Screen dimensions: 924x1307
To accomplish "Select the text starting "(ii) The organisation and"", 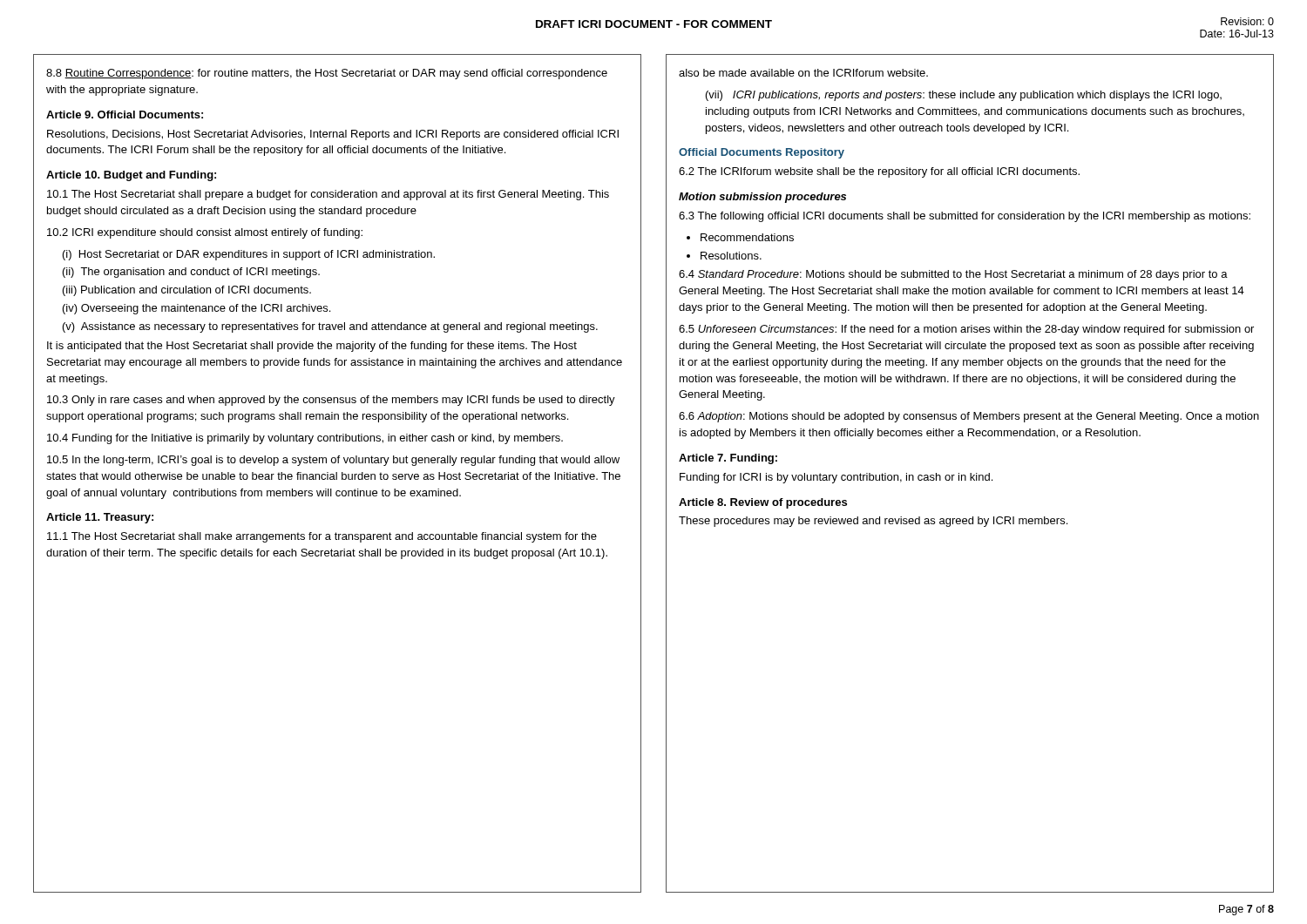I will pyautogui.click(x=191, y=272).
